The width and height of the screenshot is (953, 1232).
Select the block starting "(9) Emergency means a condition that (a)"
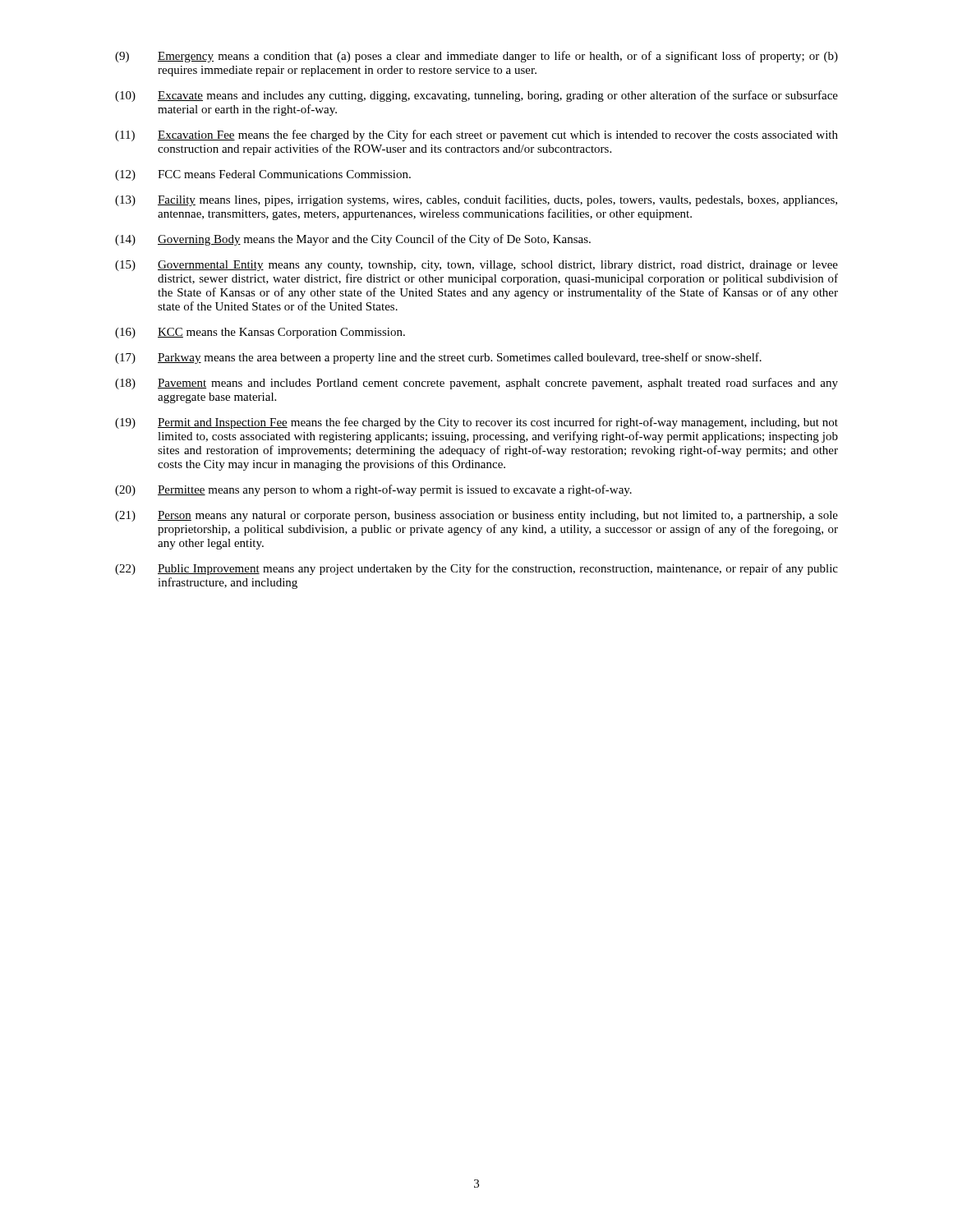tap(476, 63)
